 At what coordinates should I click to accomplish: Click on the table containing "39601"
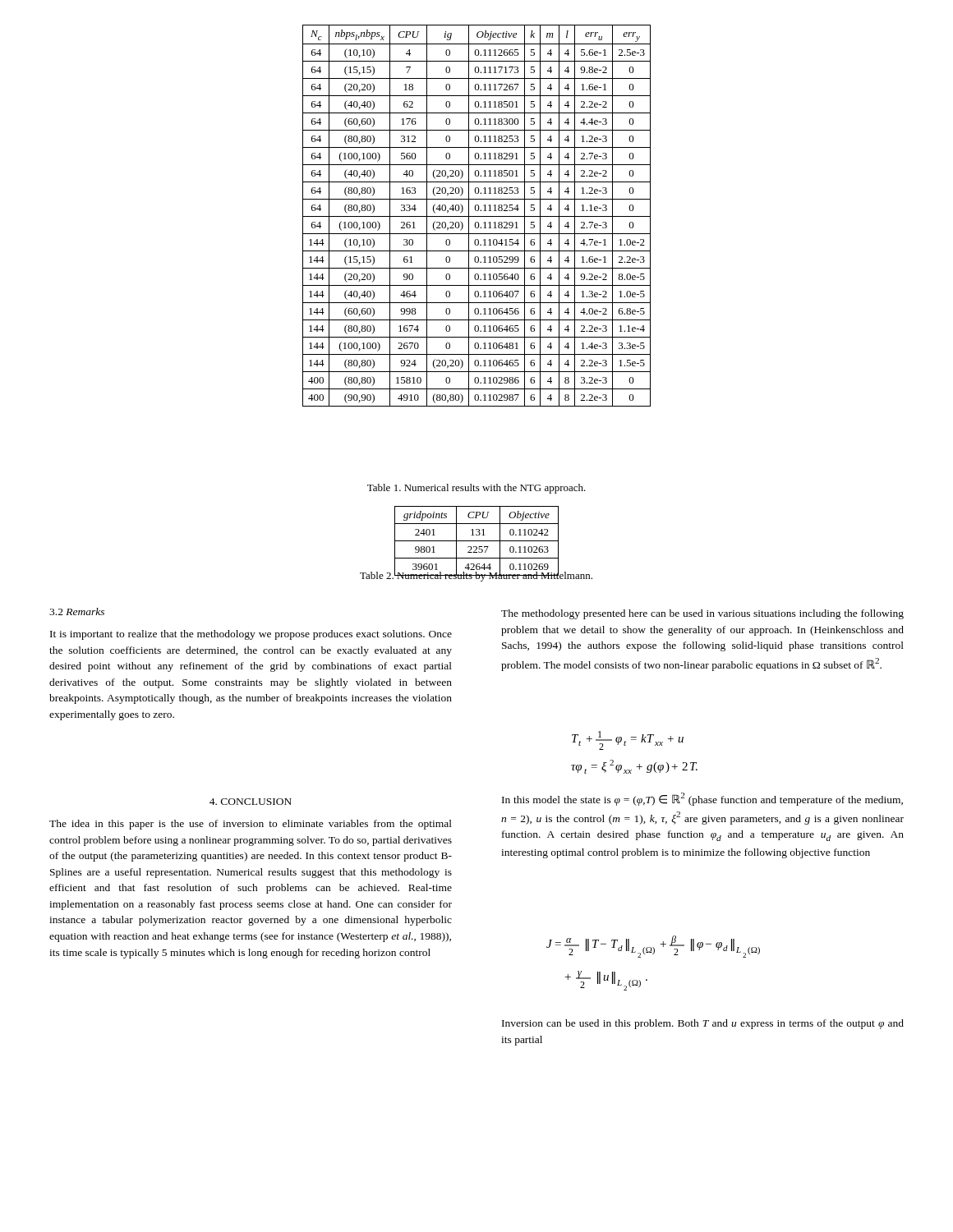(476, 541)
